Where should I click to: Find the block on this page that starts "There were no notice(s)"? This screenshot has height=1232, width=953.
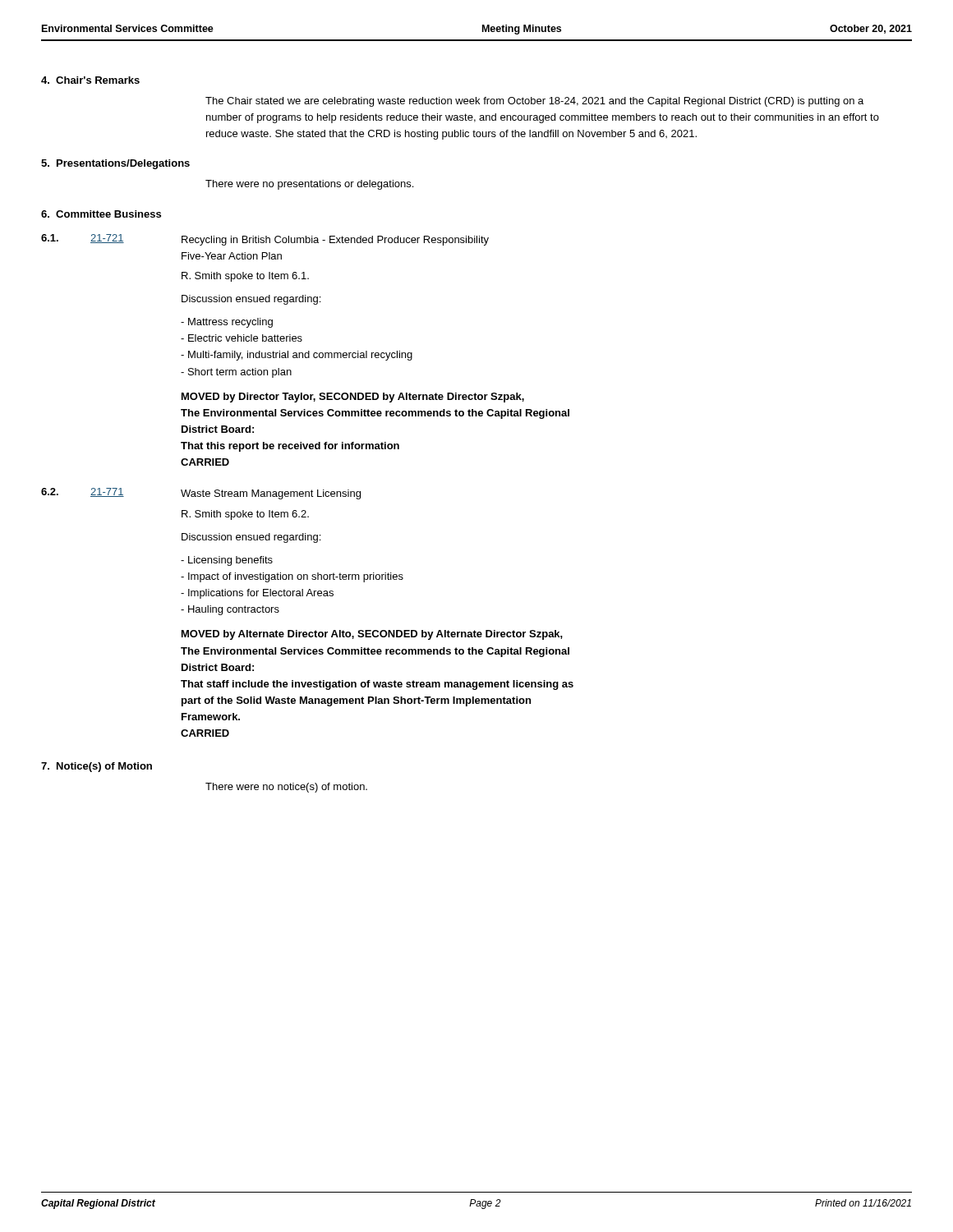coord(287,787)
